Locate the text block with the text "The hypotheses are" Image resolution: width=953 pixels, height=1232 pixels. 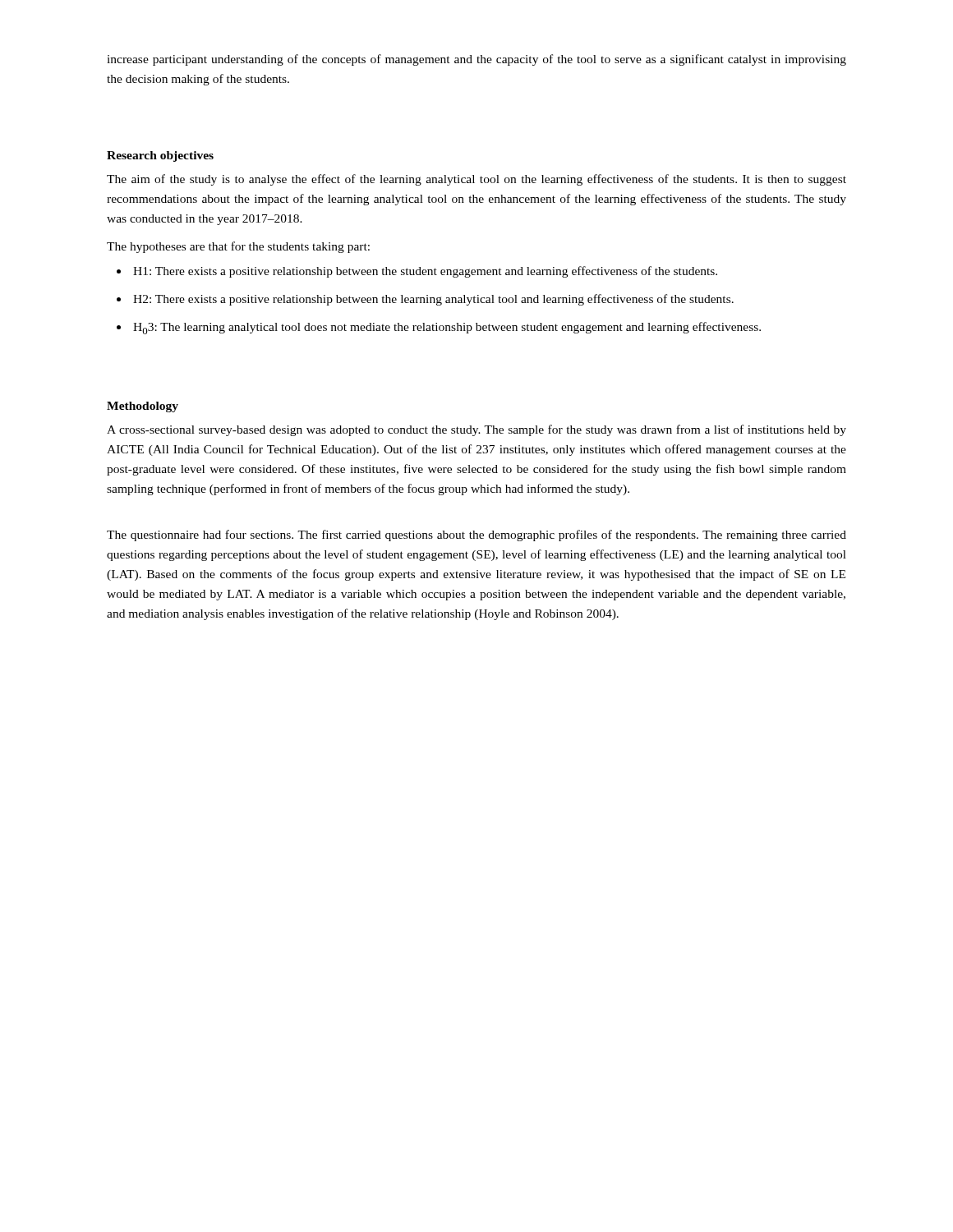click(239, 246)
